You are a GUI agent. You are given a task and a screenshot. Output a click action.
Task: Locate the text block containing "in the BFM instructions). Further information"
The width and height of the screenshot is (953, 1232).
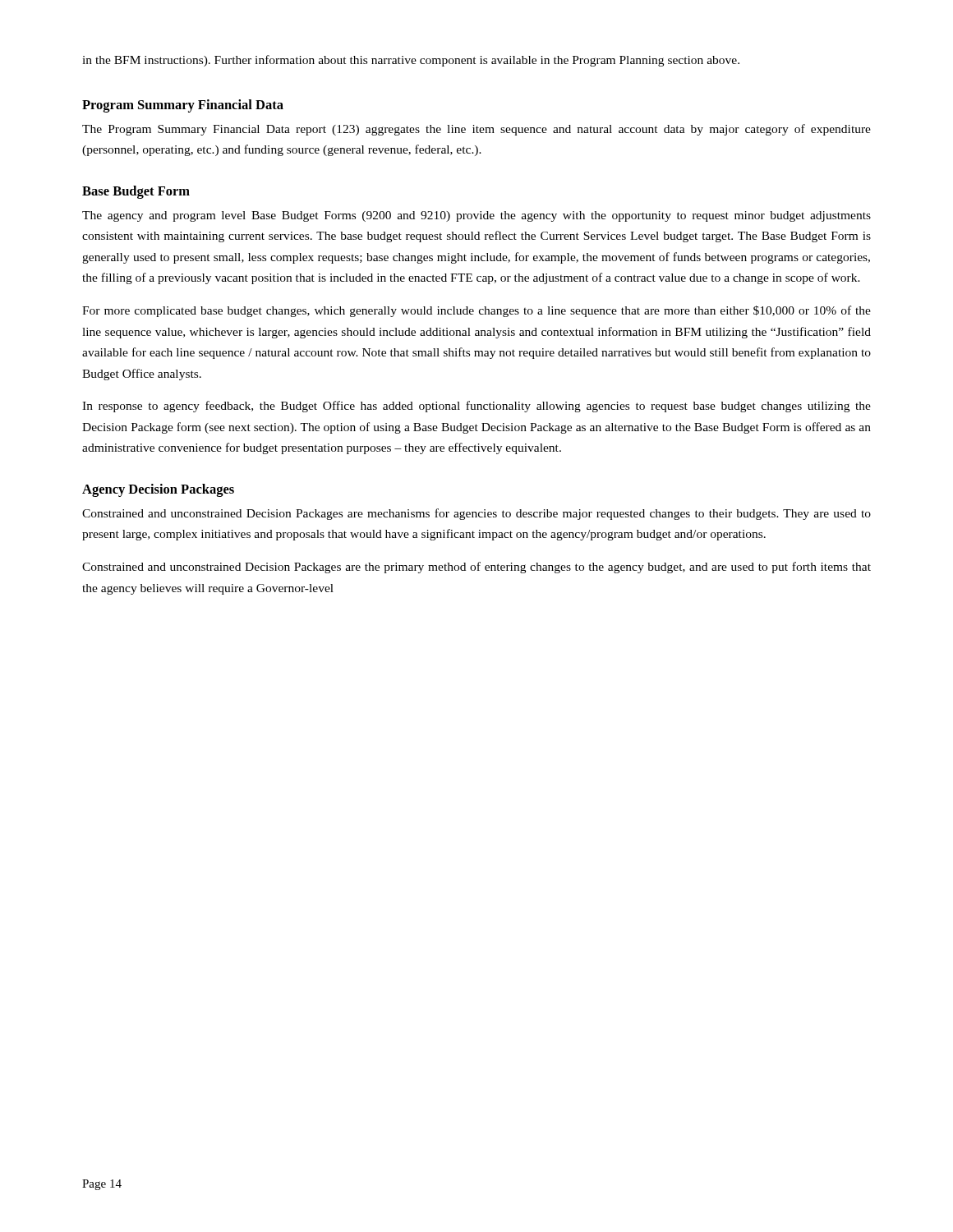pos(411,60)
